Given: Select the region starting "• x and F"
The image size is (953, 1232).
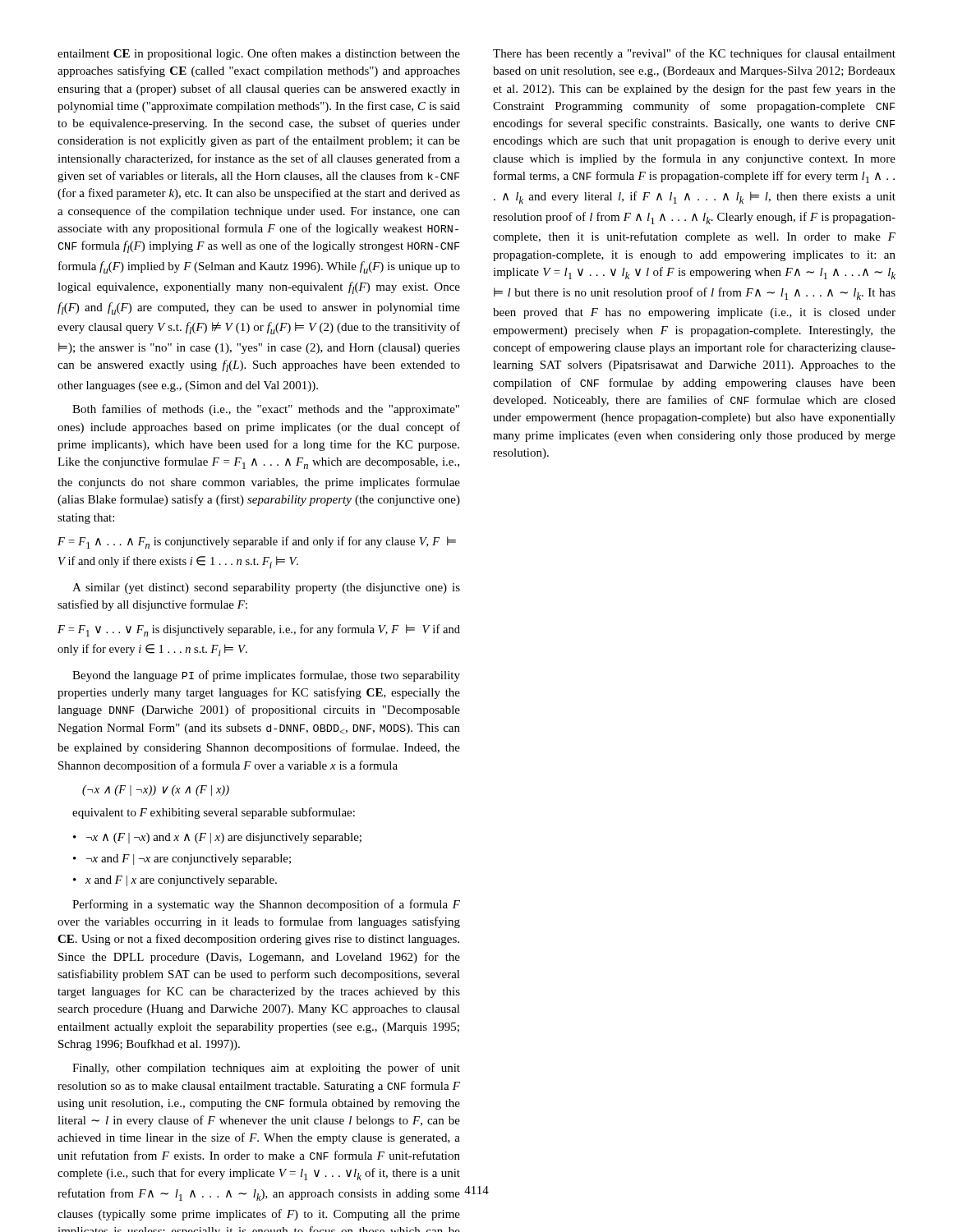Looking at the screenshot, I should (x=259, y=880).
